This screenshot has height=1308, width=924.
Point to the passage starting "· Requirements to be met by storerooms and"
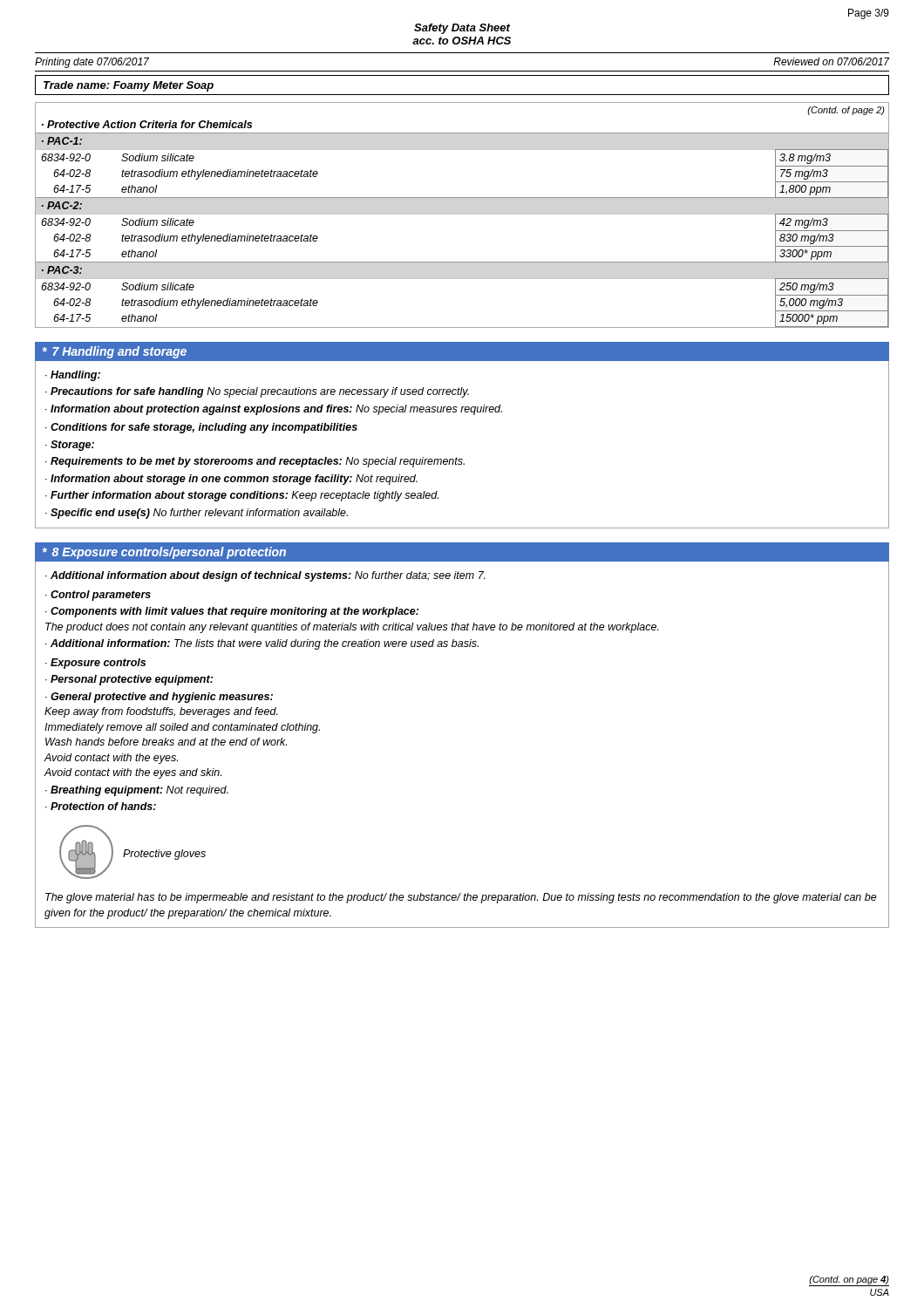pyautogui.click(x=255, y=461)
